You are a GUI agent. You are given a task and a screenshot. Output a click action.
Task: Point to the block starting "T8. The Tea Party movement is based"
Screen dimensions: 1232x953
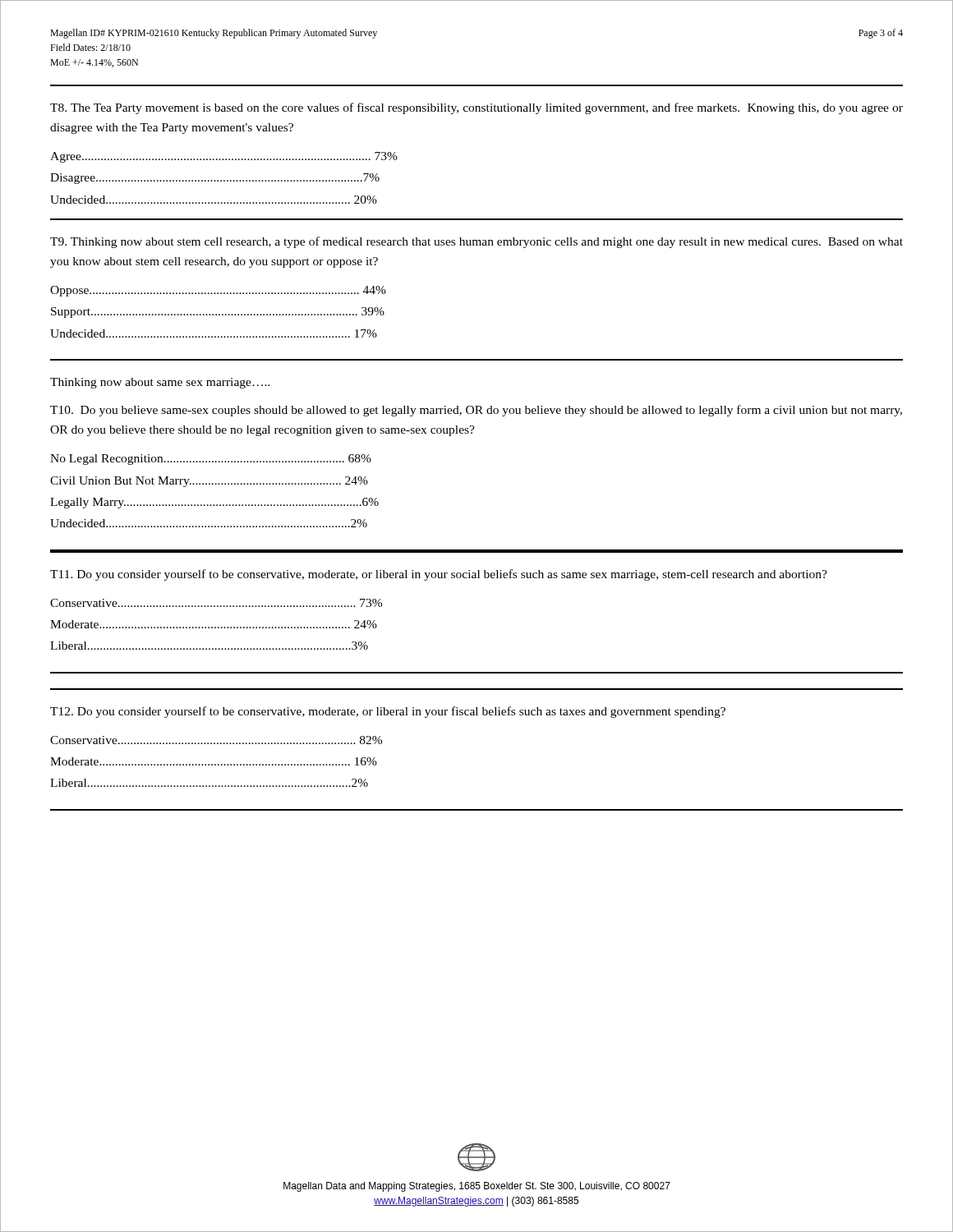click(476, 117)
